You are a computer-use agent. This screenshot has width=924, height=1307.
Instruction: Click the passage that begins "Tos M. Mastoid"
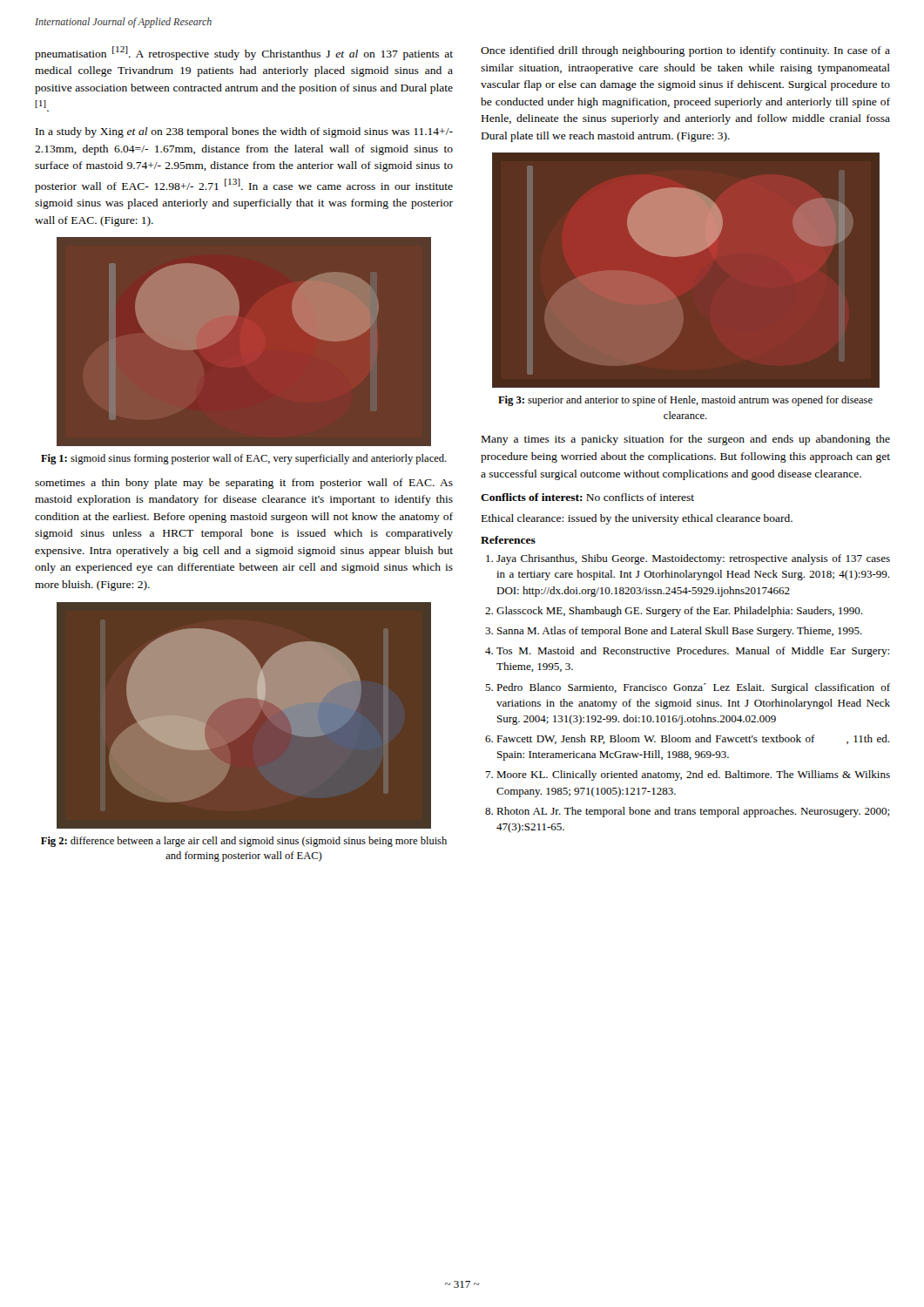coord(693,659)
